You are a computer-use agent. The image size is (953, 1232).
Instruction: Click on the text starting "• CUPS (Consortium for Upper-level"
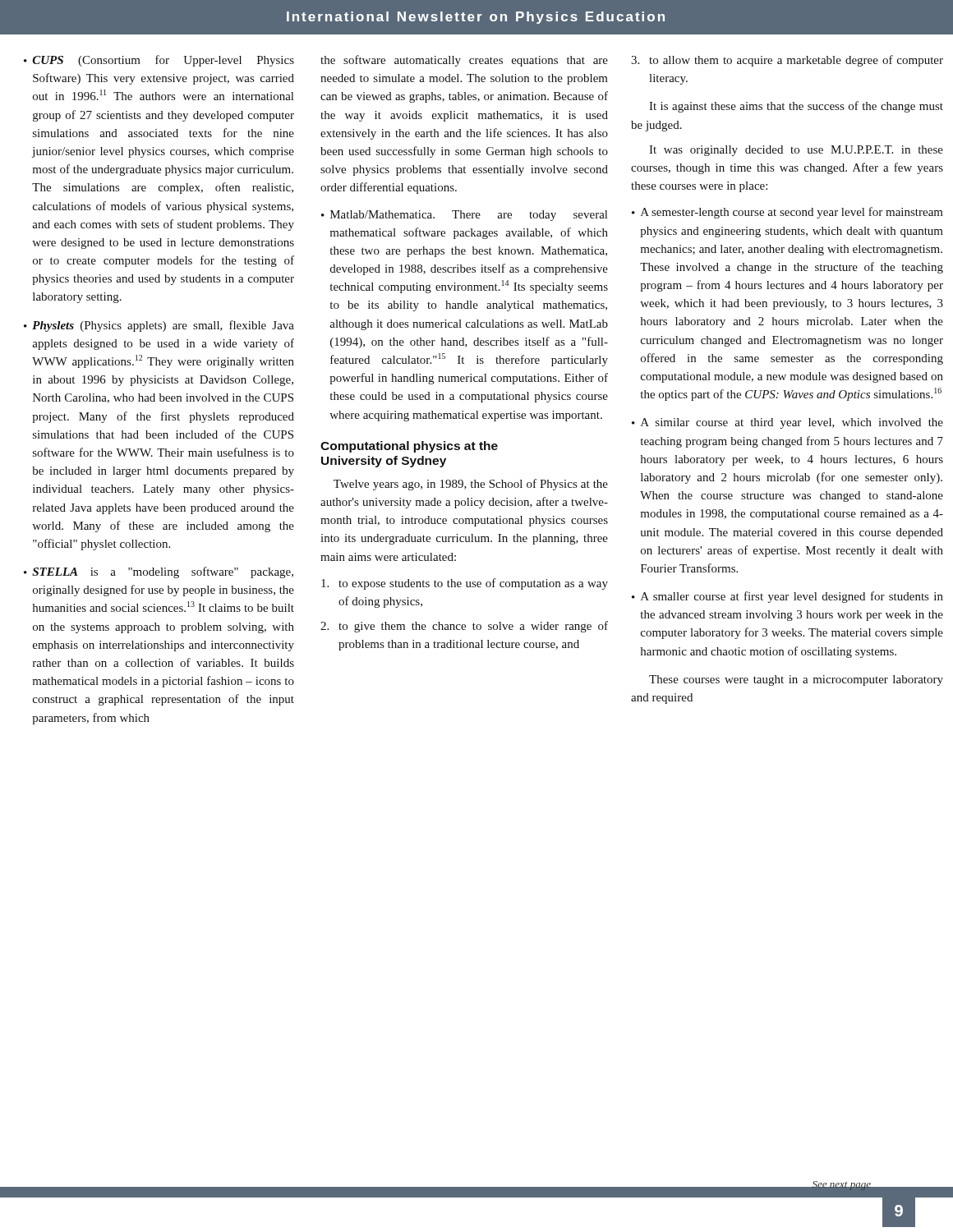tap(159, 178)
